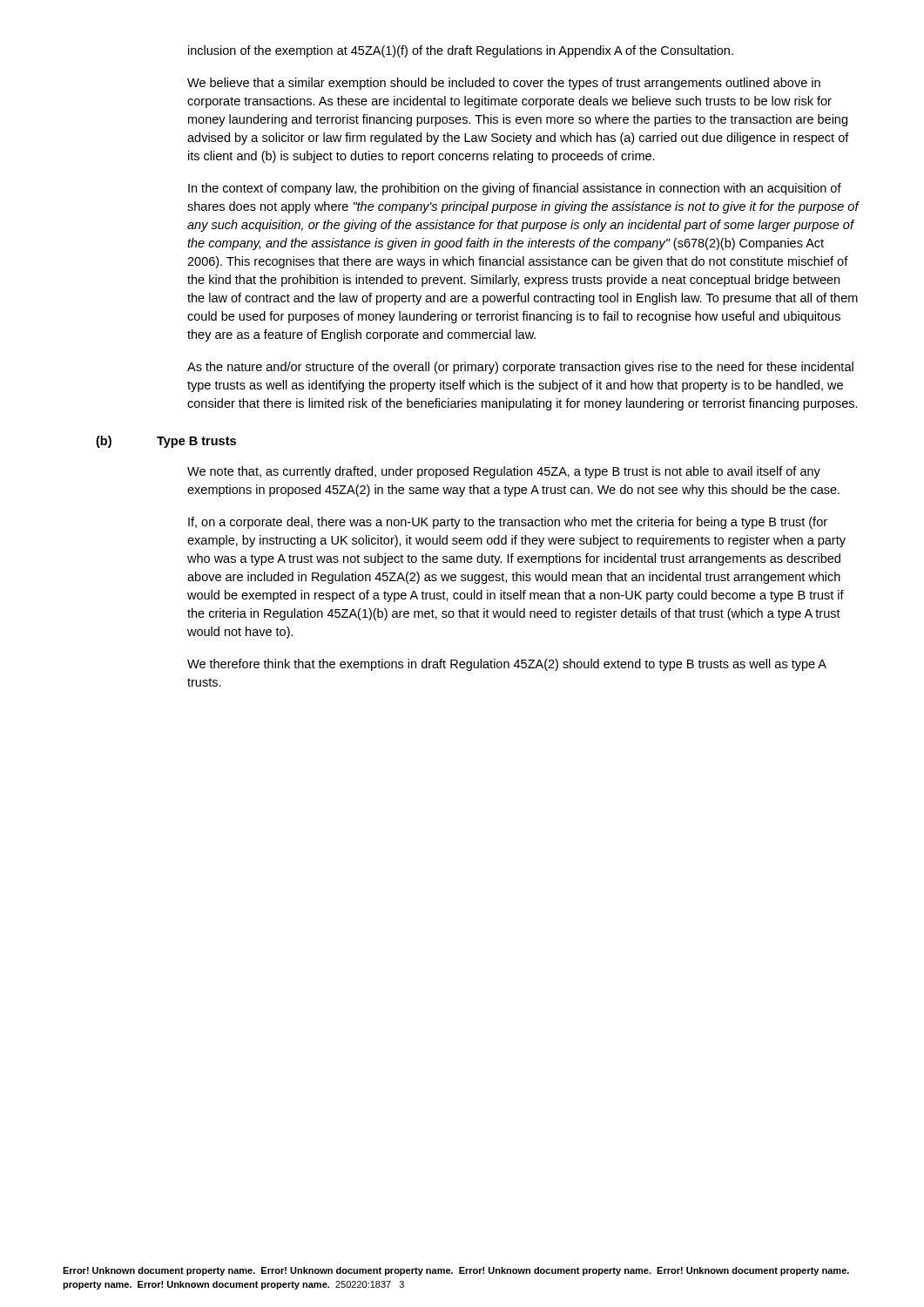Locate the block of text that opens with "We therefore think that the exemptions"
The image size is (924, 1307).
tap(506, 673)
